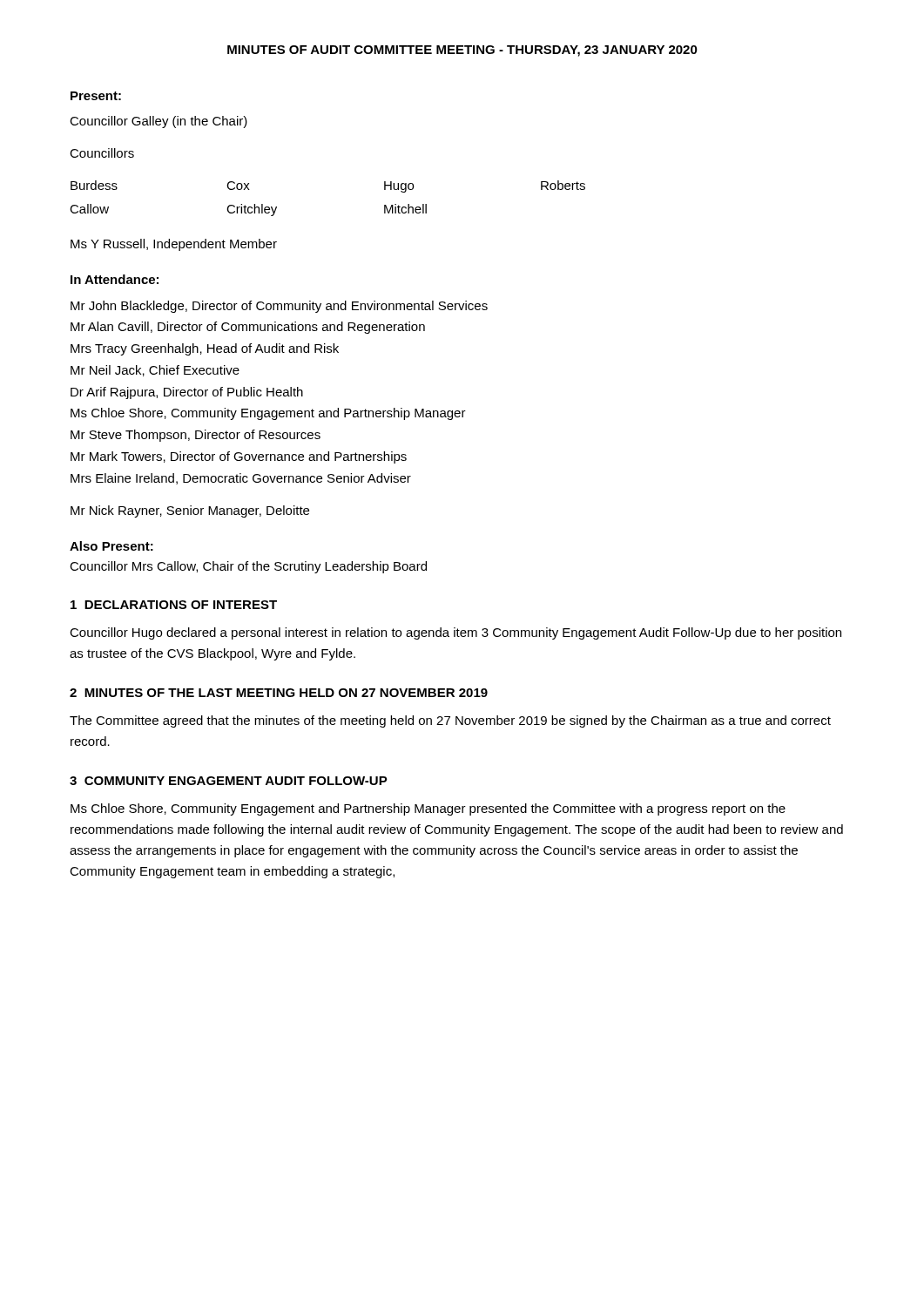This screenshot has height=1307, width=924.
Task: Locate the block of text that opens with "The Committee agreed that the minutes of"
Action: [450, 731]
